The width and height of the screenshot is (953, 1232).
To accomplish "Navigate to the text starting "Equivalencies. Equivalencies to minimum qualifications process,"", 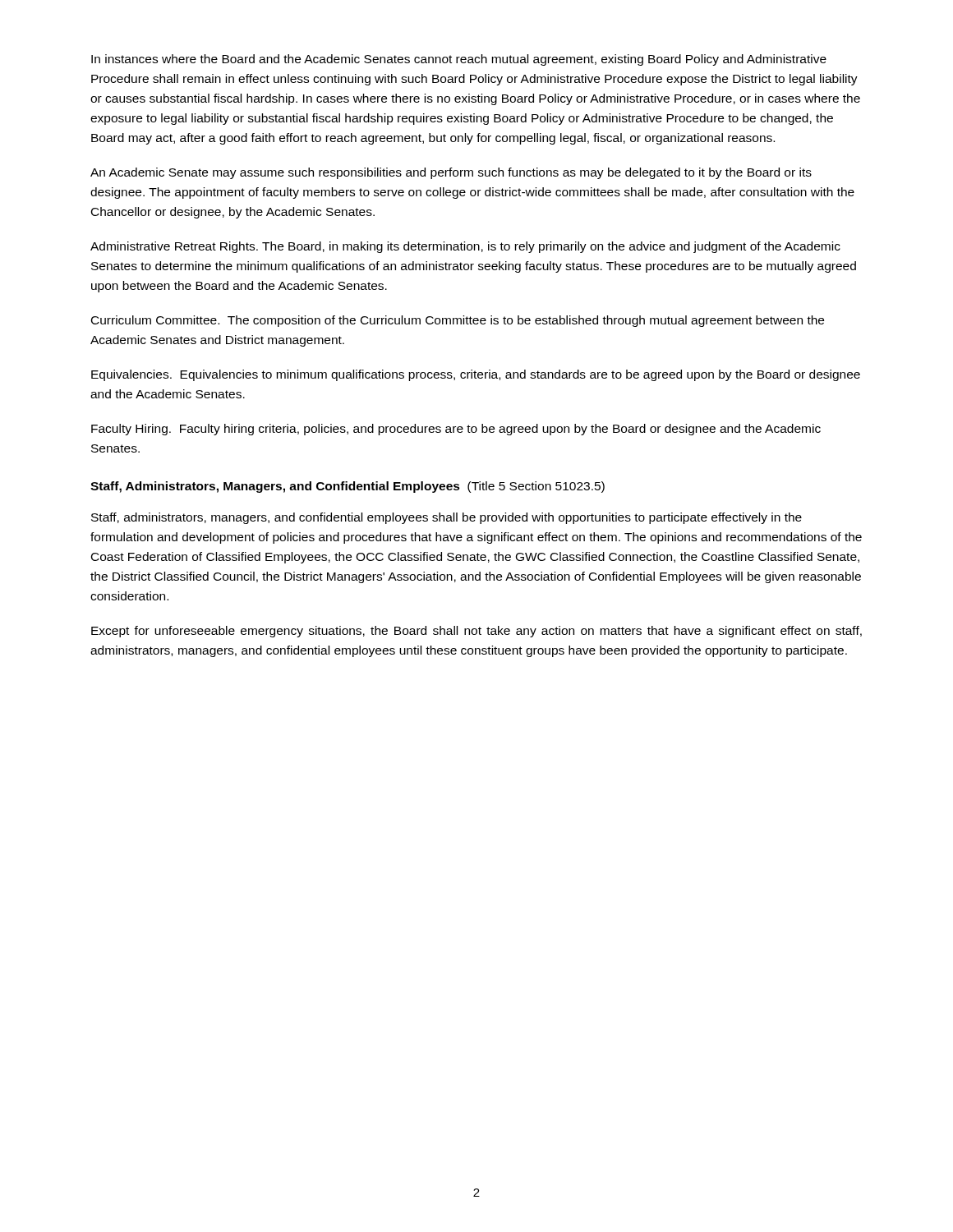I will tap(475, 384).
